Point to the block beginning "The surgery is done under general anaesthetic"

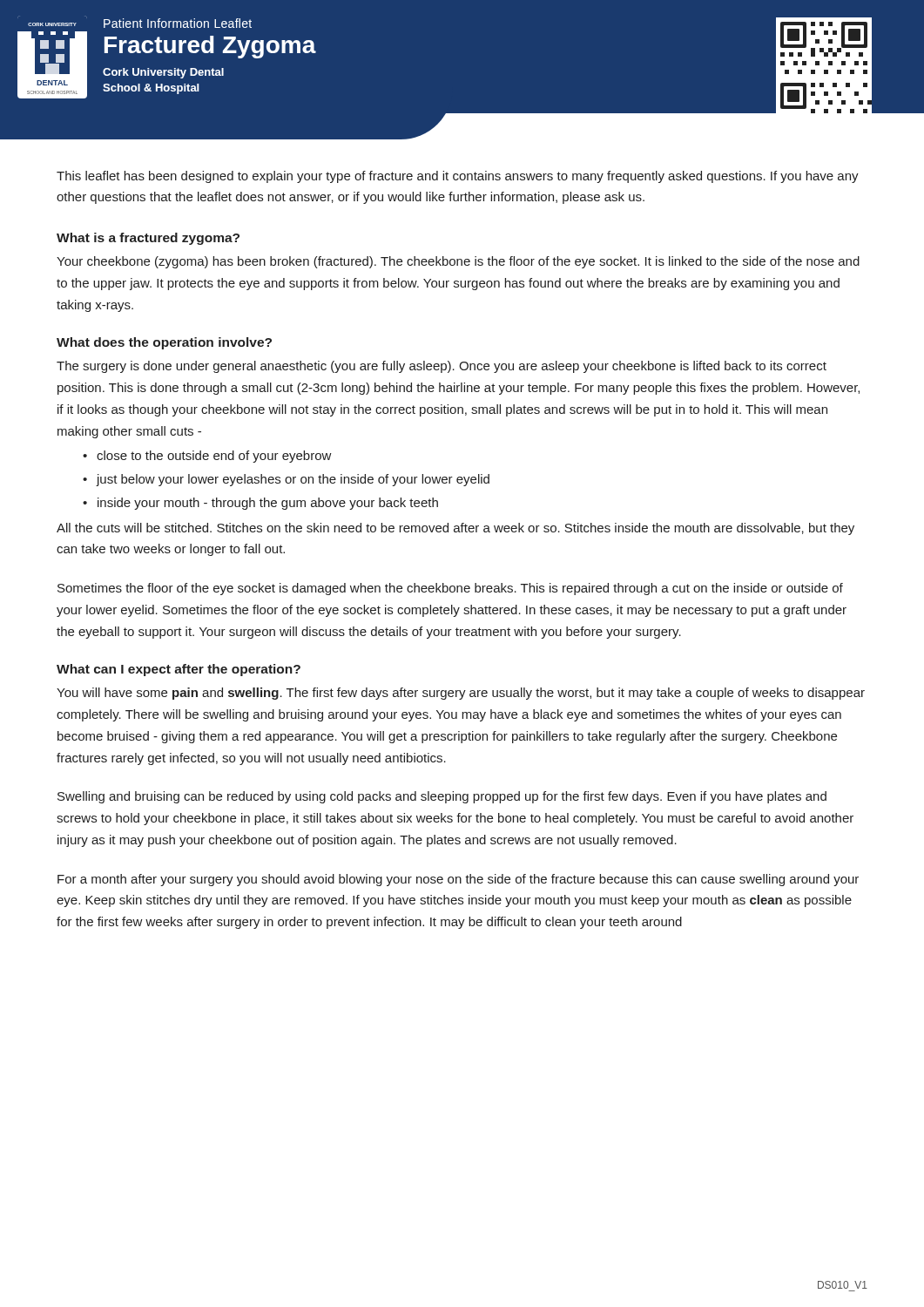(x=459, y=398)
